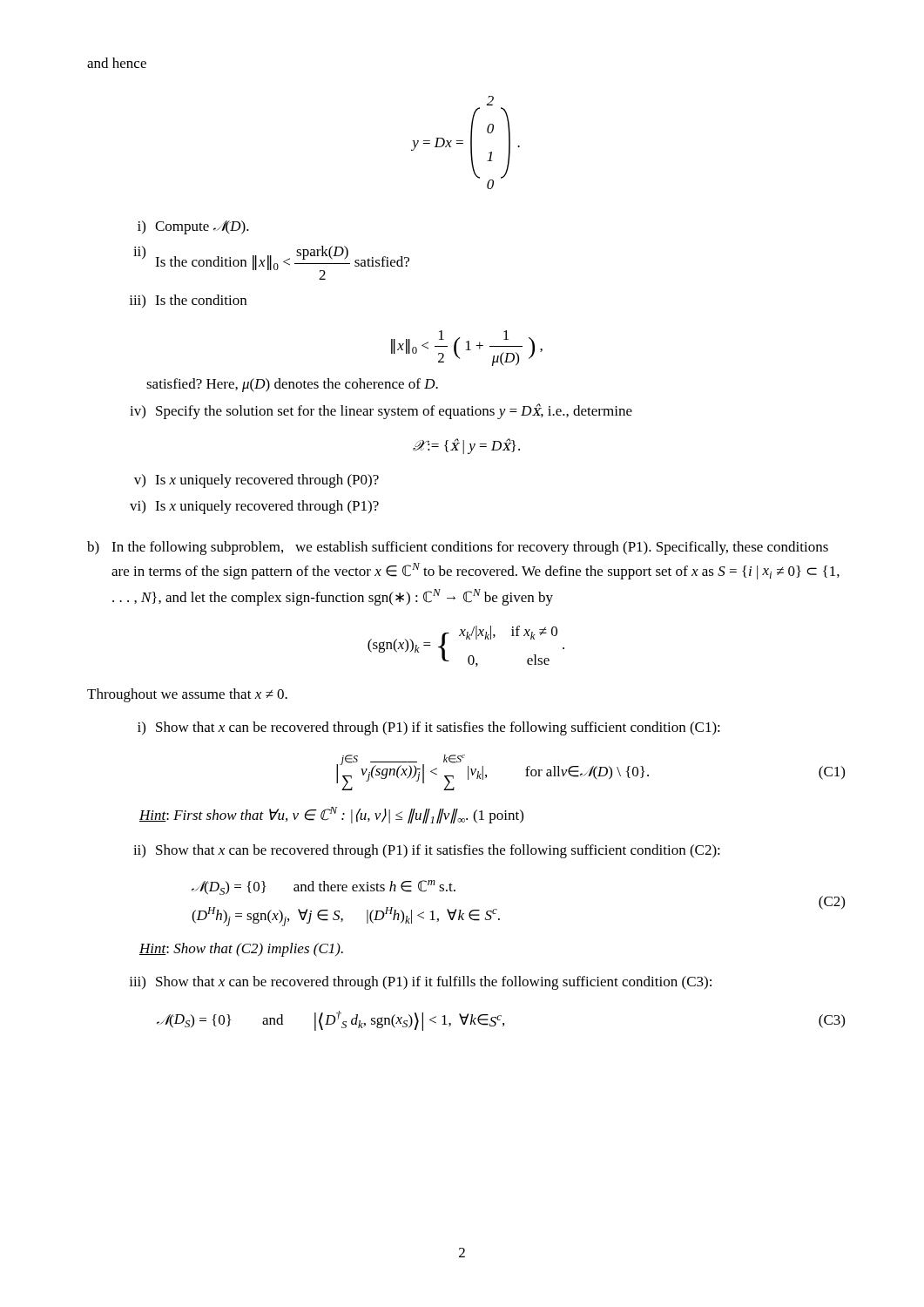The image size is (924, 1307).
Task: Locate the list item that reads "iii) Show that x"
Action: pos(413,982)
